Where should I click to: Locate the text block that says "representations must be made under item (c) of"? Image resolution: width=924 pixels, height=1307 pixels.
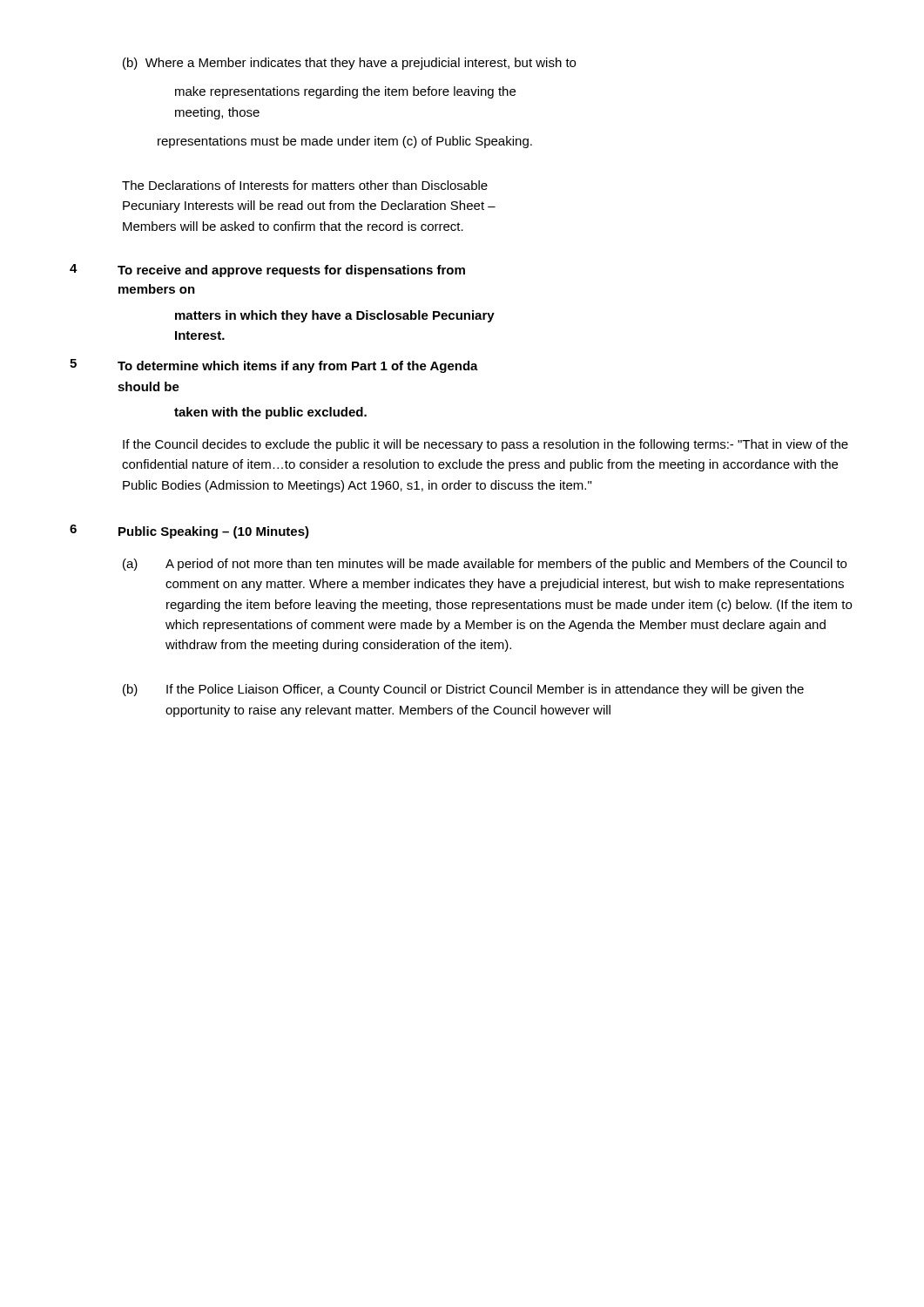345,141
